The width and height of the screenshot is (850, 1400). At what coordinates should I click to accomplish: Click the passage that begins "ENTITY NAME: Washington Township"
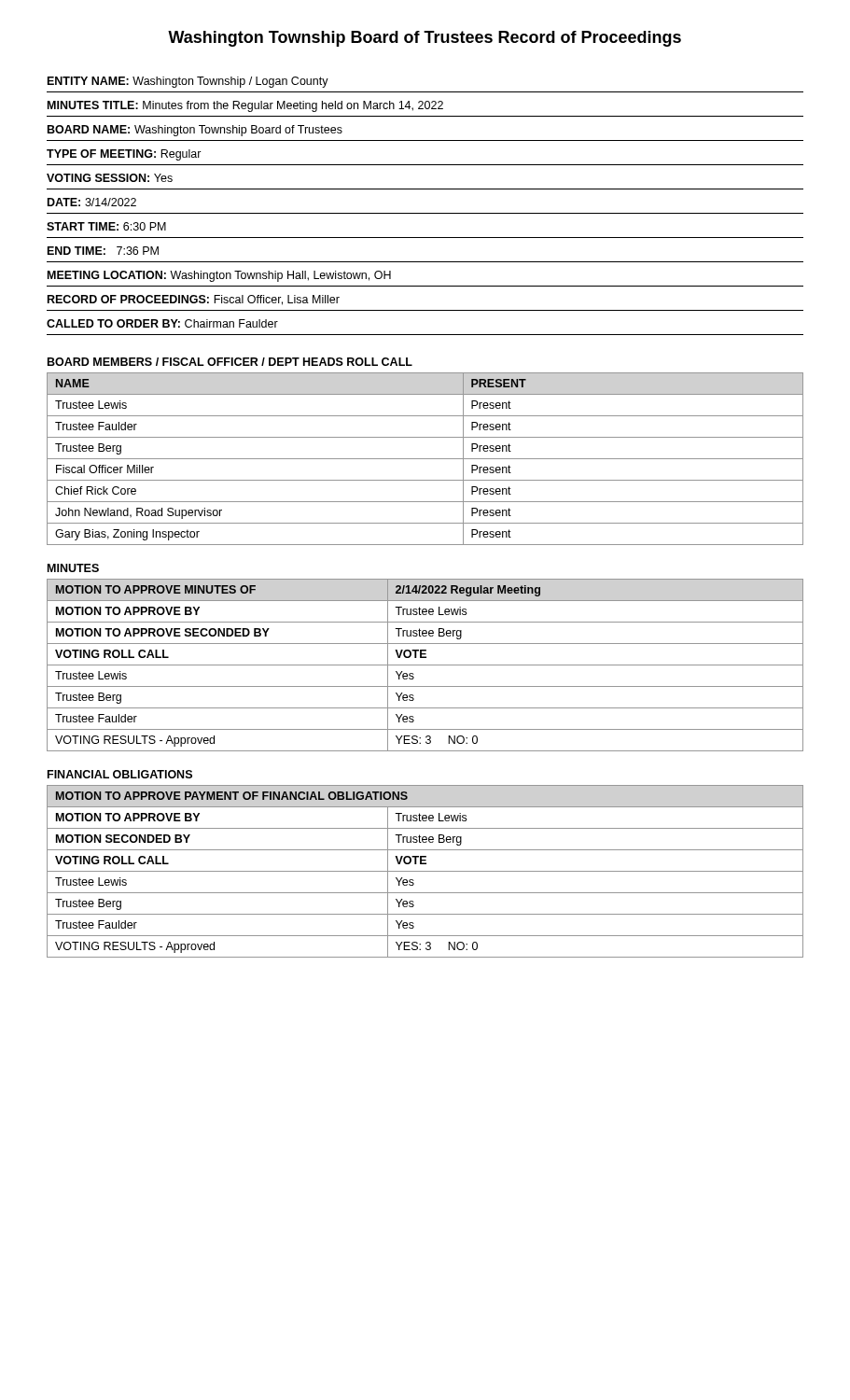point(187,81)
